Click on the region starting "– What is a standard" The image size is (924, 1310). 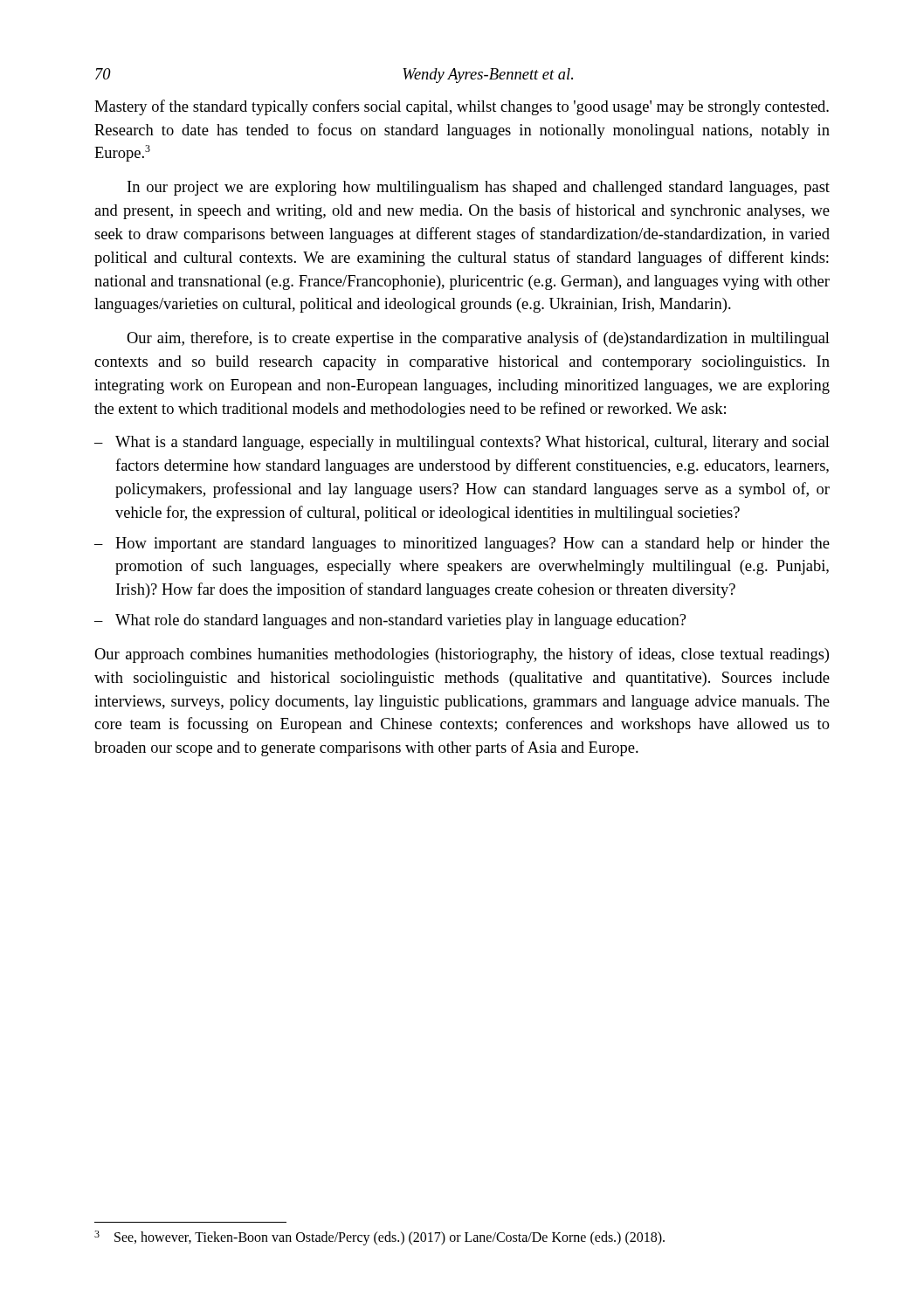[x=462, y=478]
